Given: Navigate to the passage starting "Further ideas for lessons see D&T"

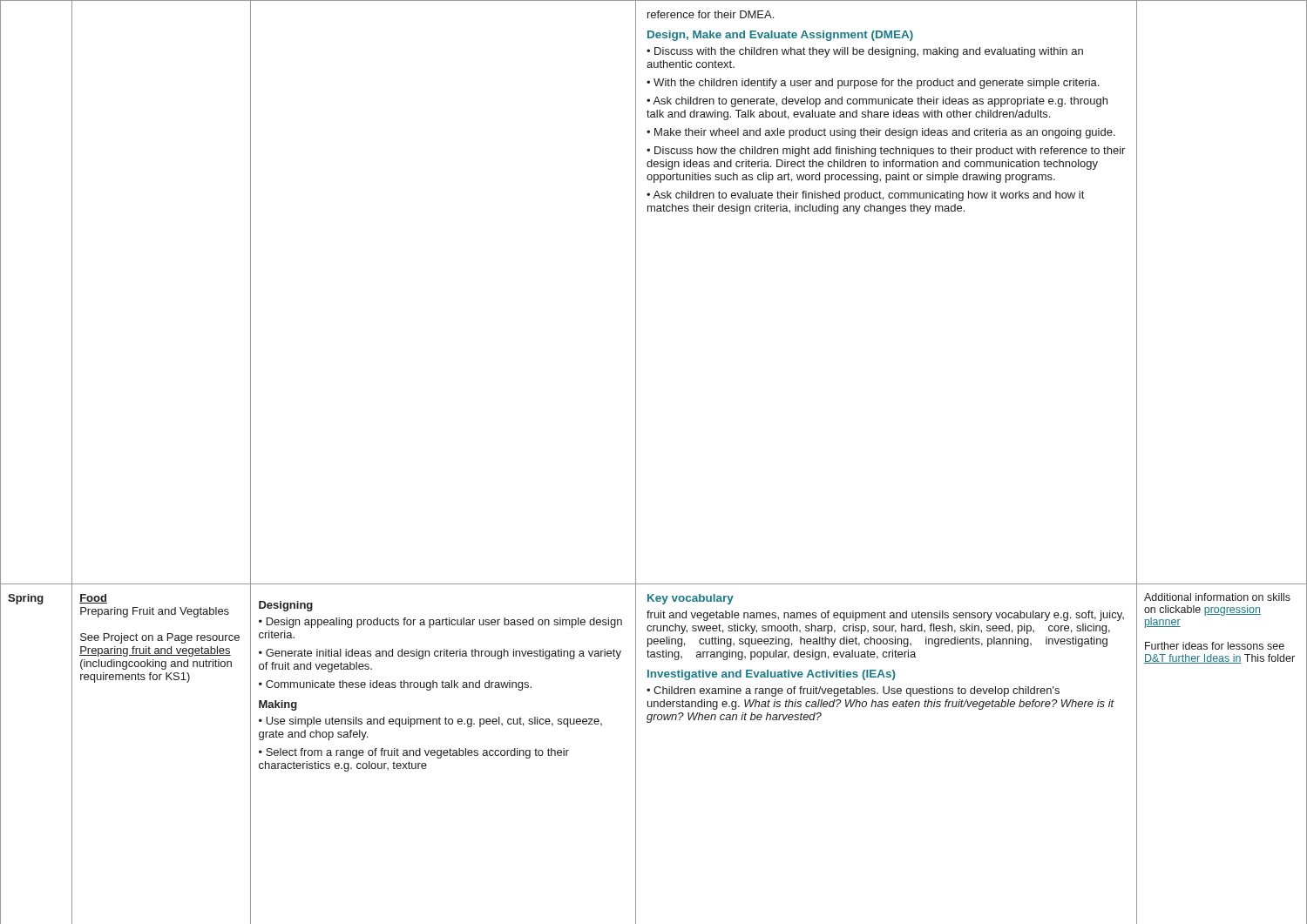Looking at the screenshot, I should pos(1219,652).
